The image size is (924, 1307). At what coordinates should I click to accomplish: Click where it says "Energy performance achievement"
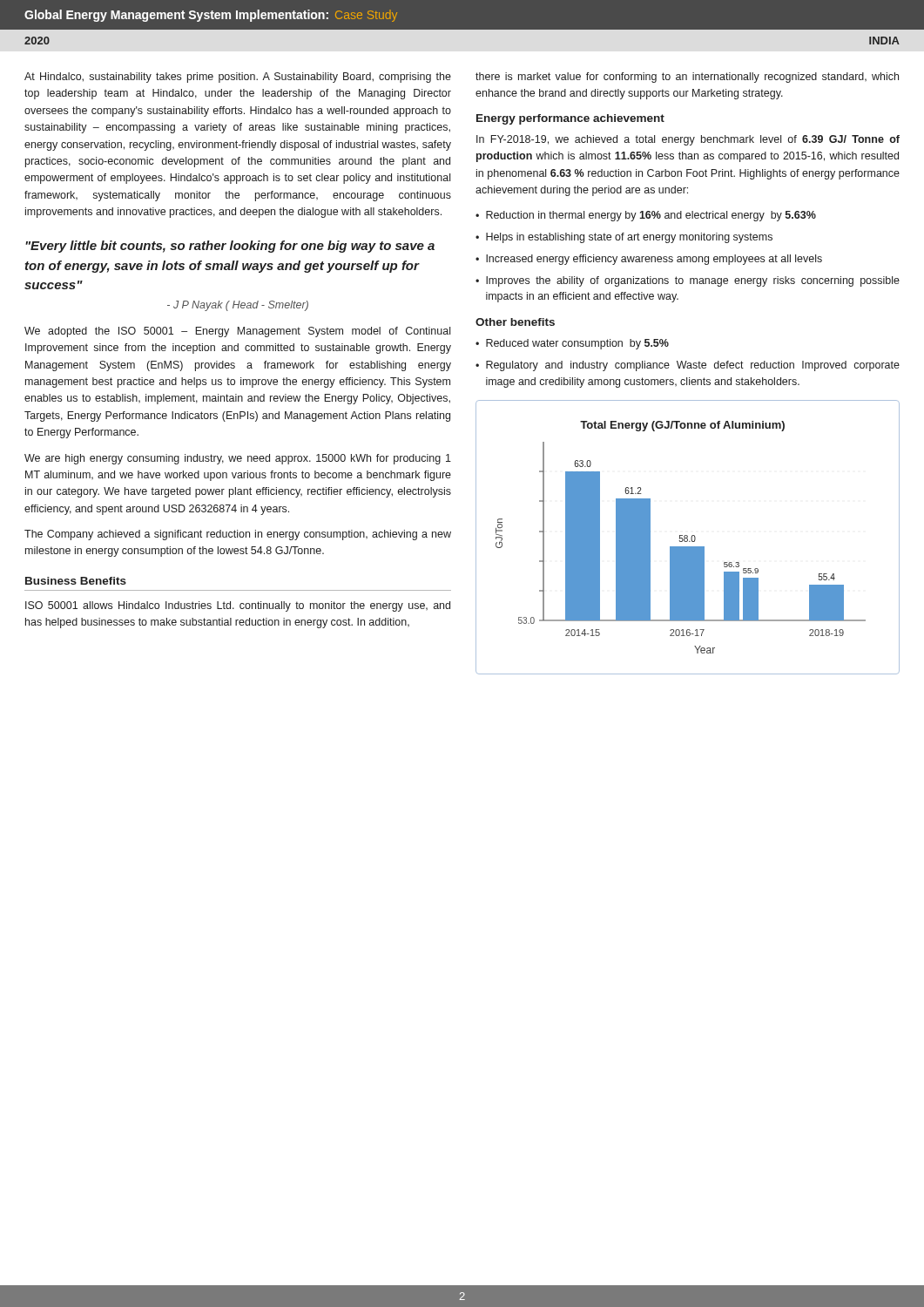click(570, 118)
